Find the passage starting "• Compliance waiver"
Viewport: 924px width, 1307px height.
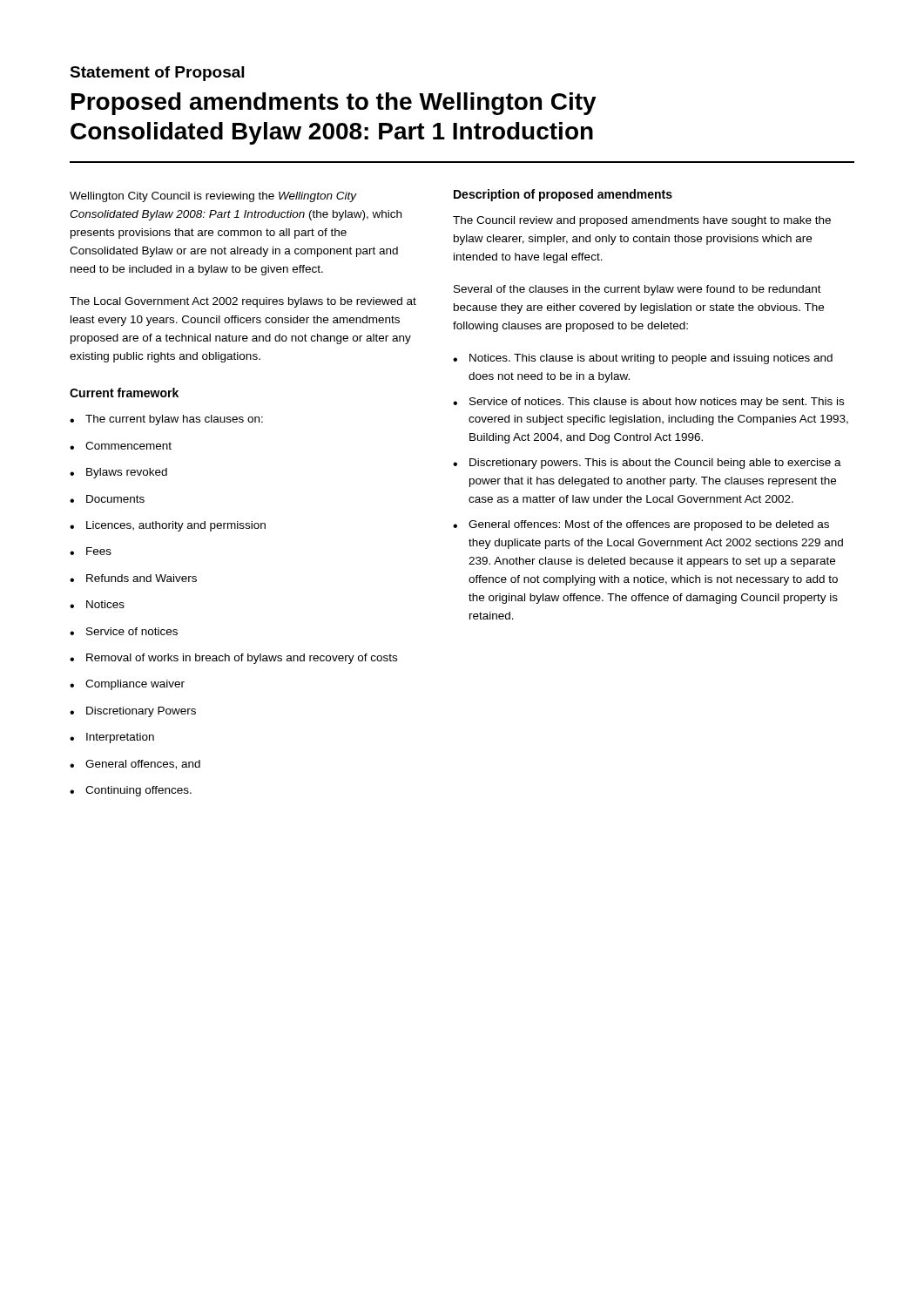127,685
